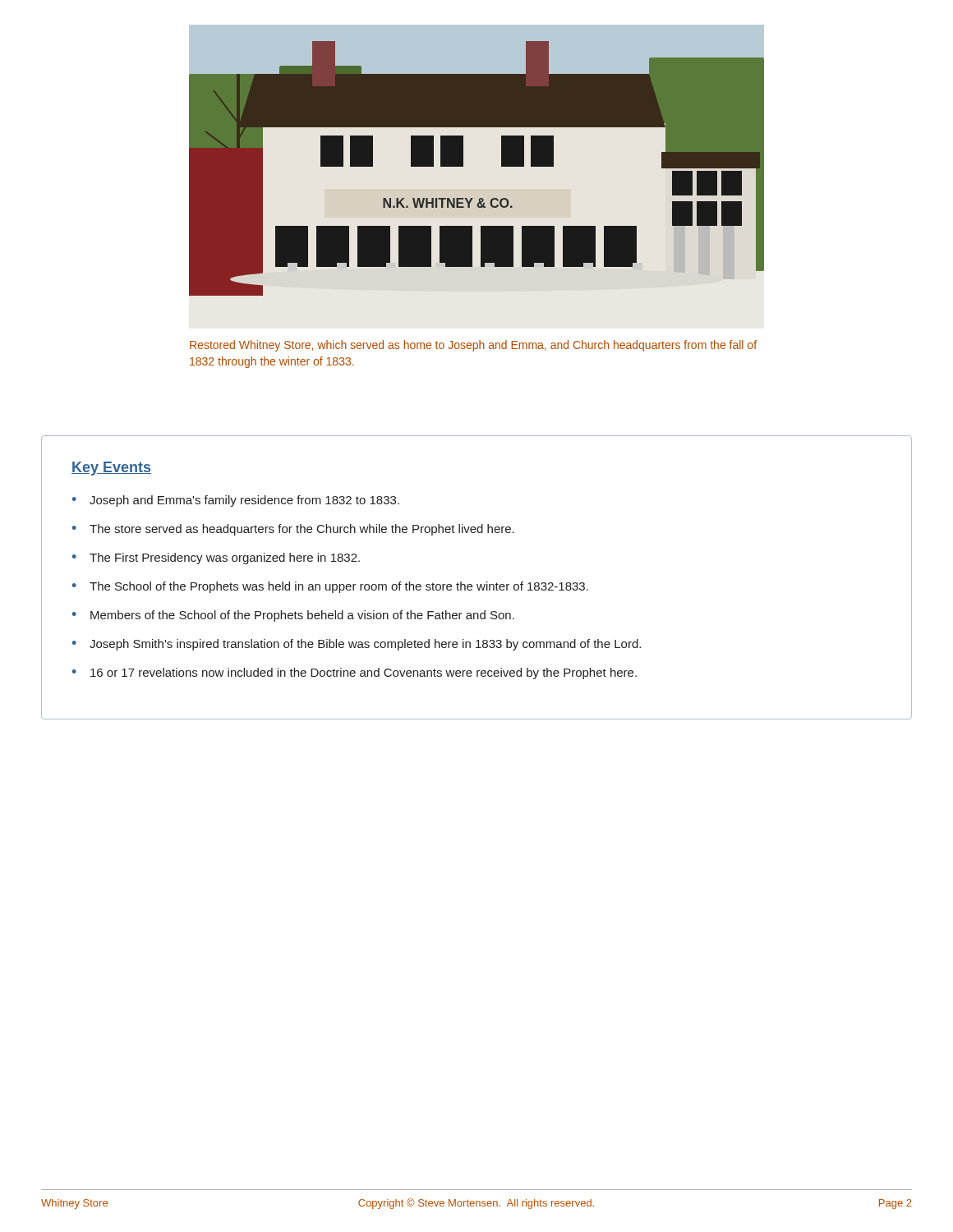Image resolution: width=953 pixels, height=1232 pixels.
Task: Locate the block of text that opens with "The store served"
Action: (x=302, y=529)
